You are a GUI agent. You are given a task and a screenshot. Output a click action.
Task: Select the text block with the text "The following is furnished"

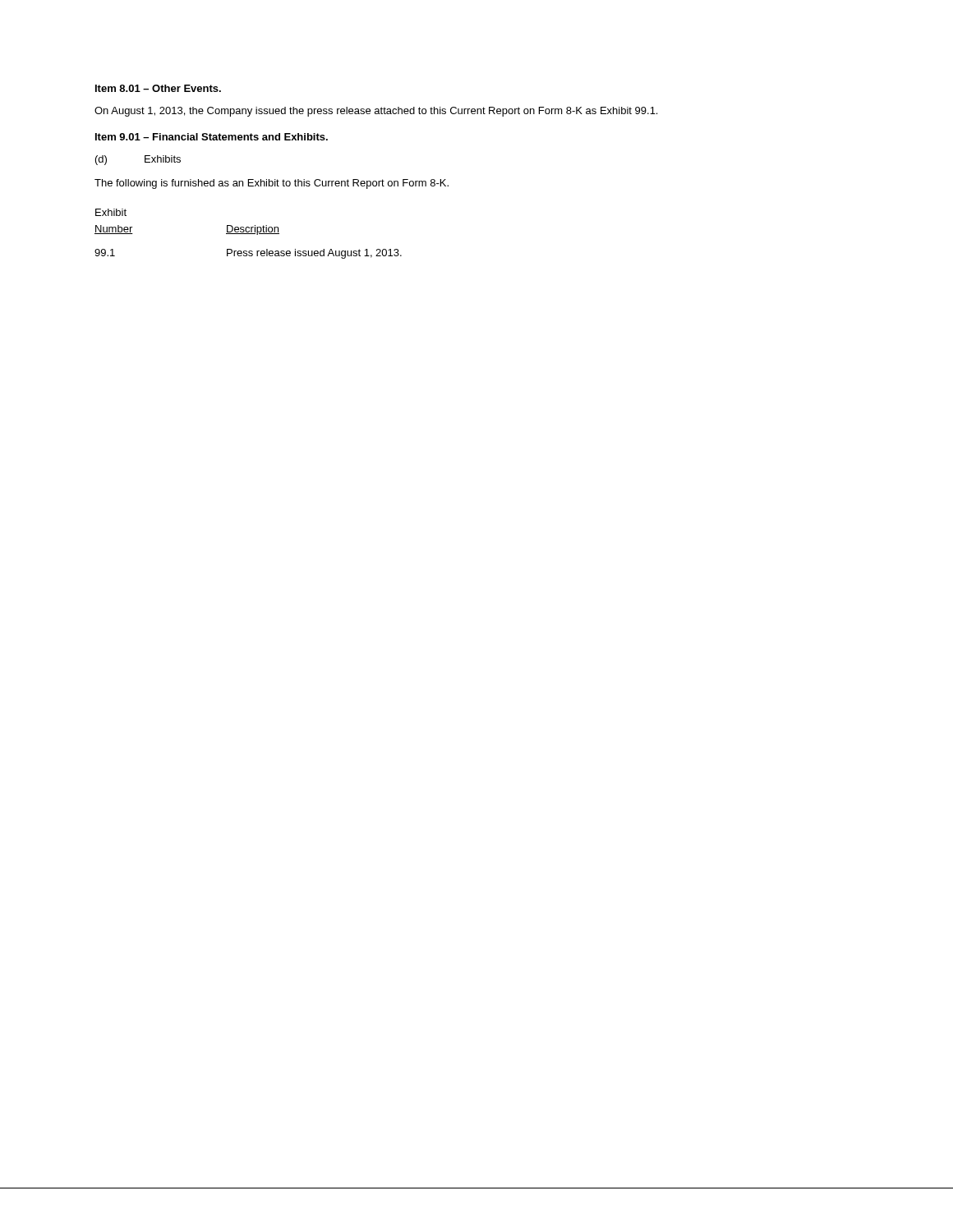click(x=272, y=183)
